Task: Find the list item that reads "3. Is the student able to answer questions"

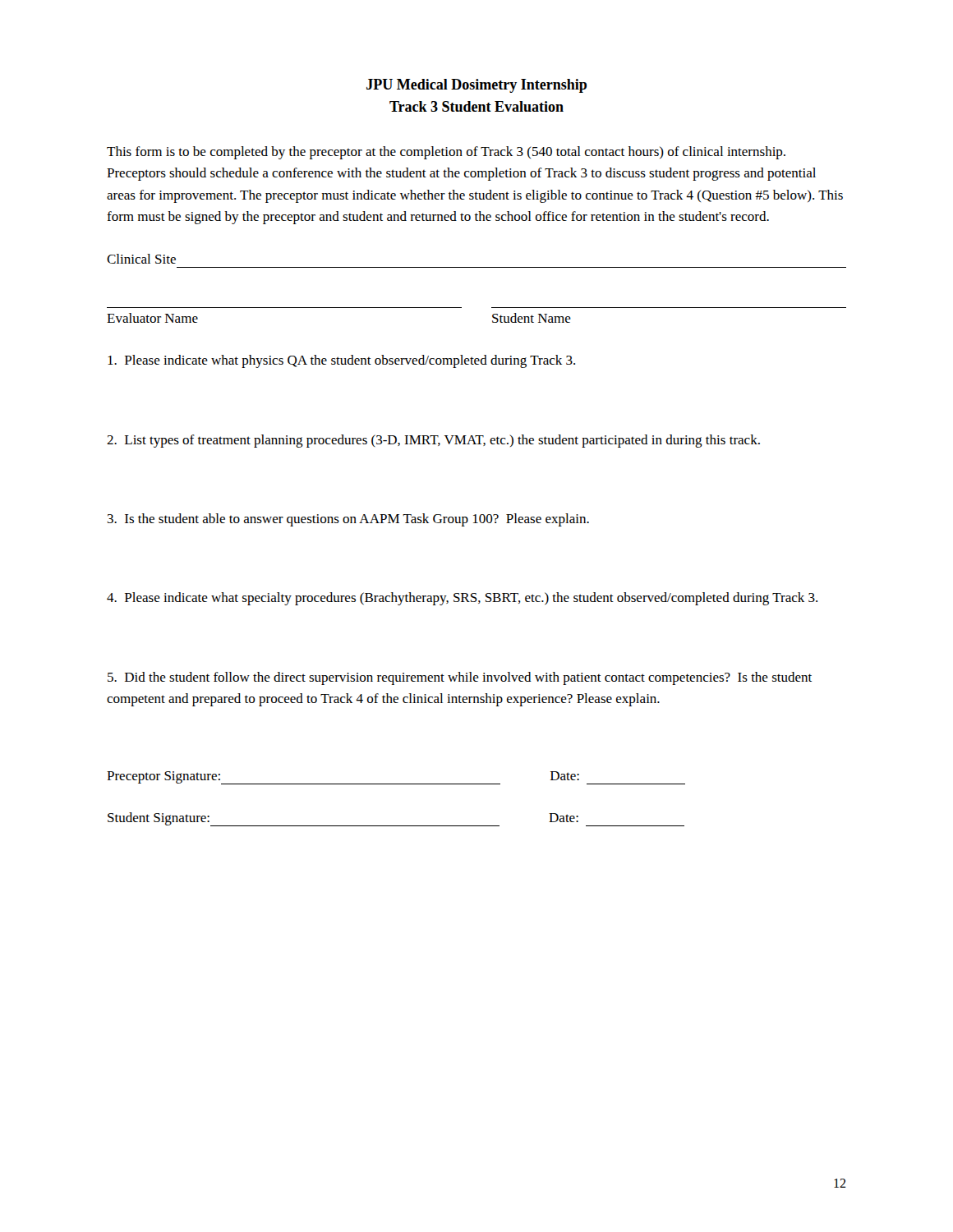Action: click(476, 519)
